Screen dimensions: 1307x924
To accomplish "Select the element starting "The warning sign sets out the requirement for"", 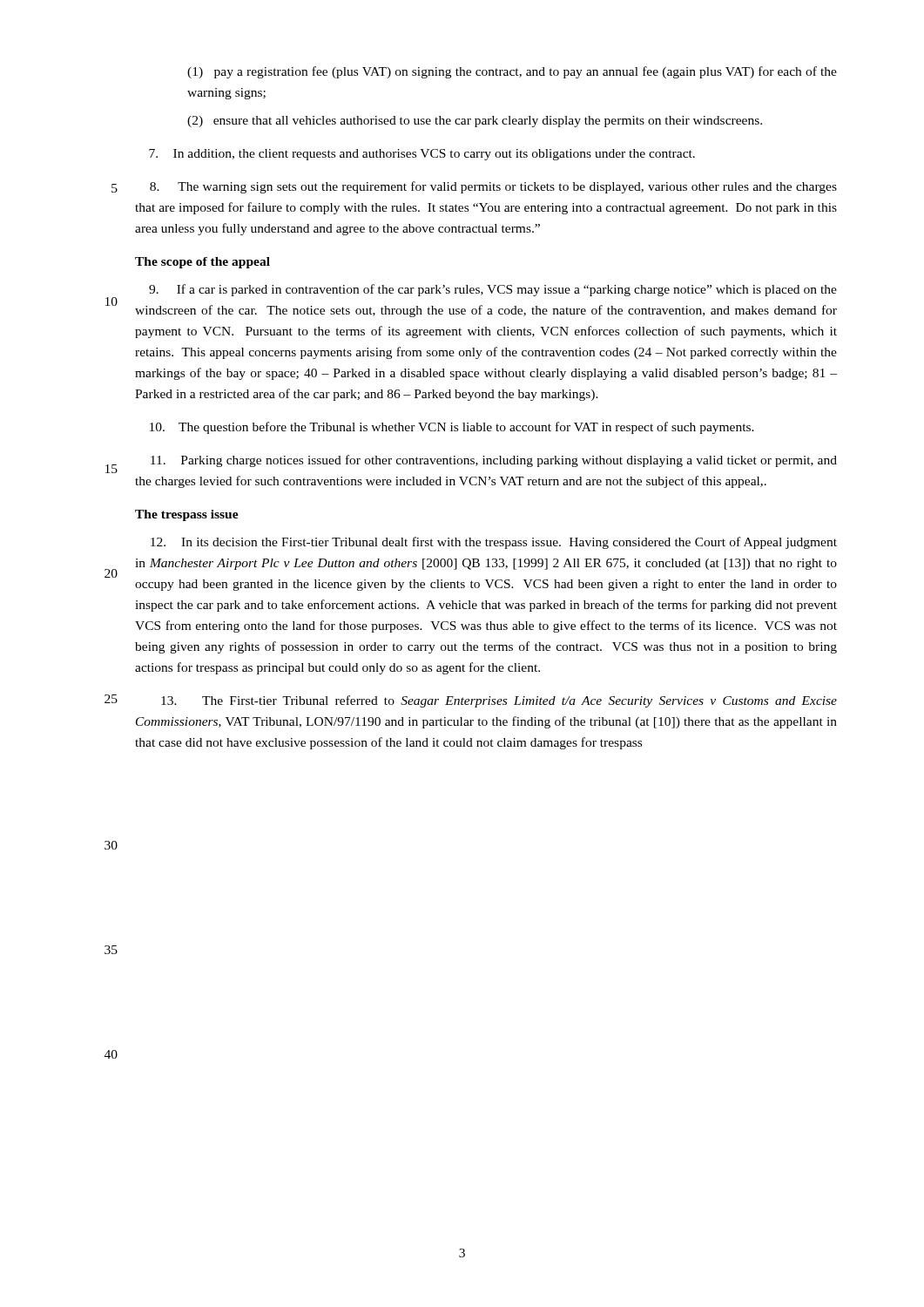I will click(486, 207).
